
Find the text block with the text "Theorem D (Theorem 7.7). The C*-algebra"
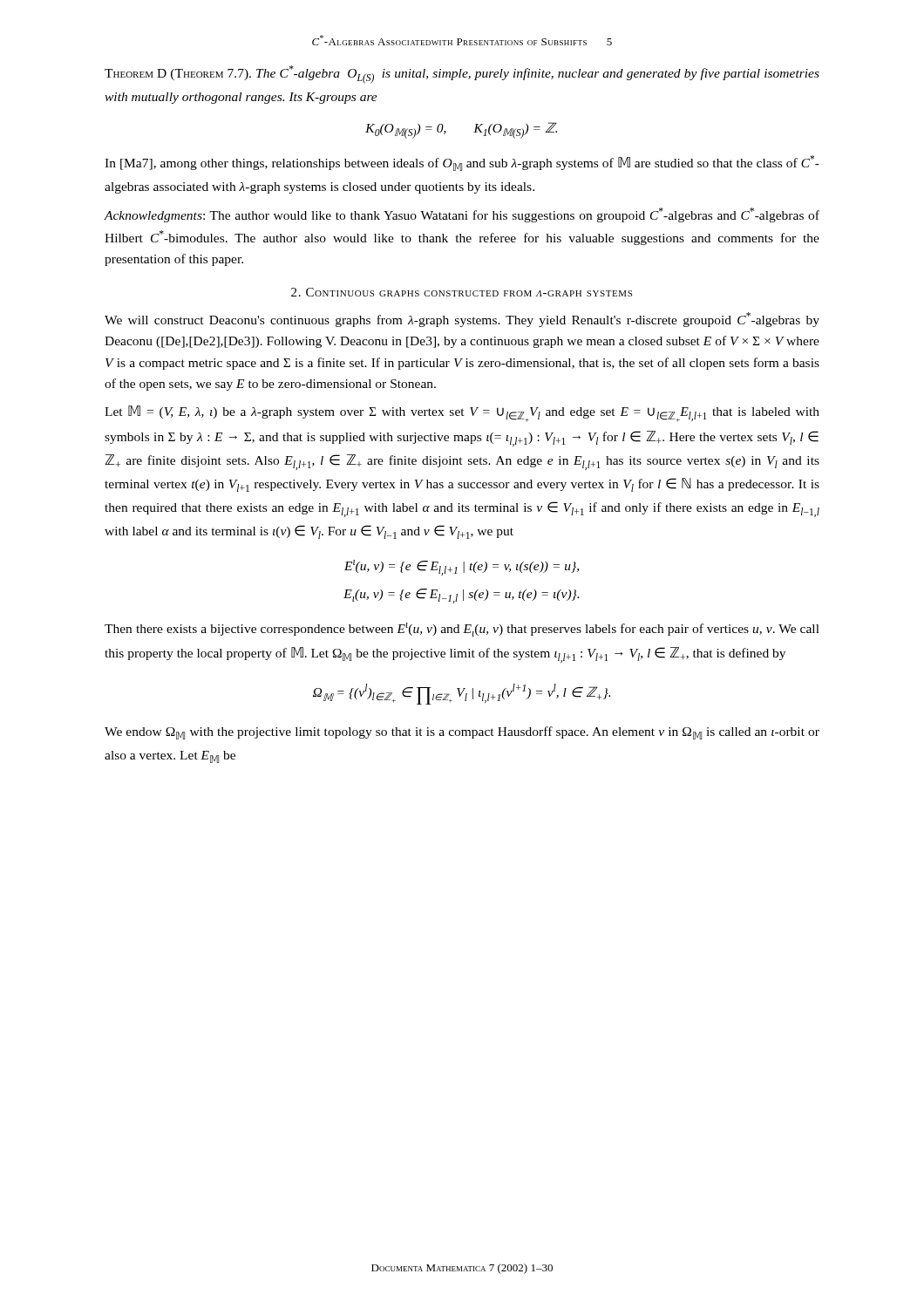(x=462, y=84)
